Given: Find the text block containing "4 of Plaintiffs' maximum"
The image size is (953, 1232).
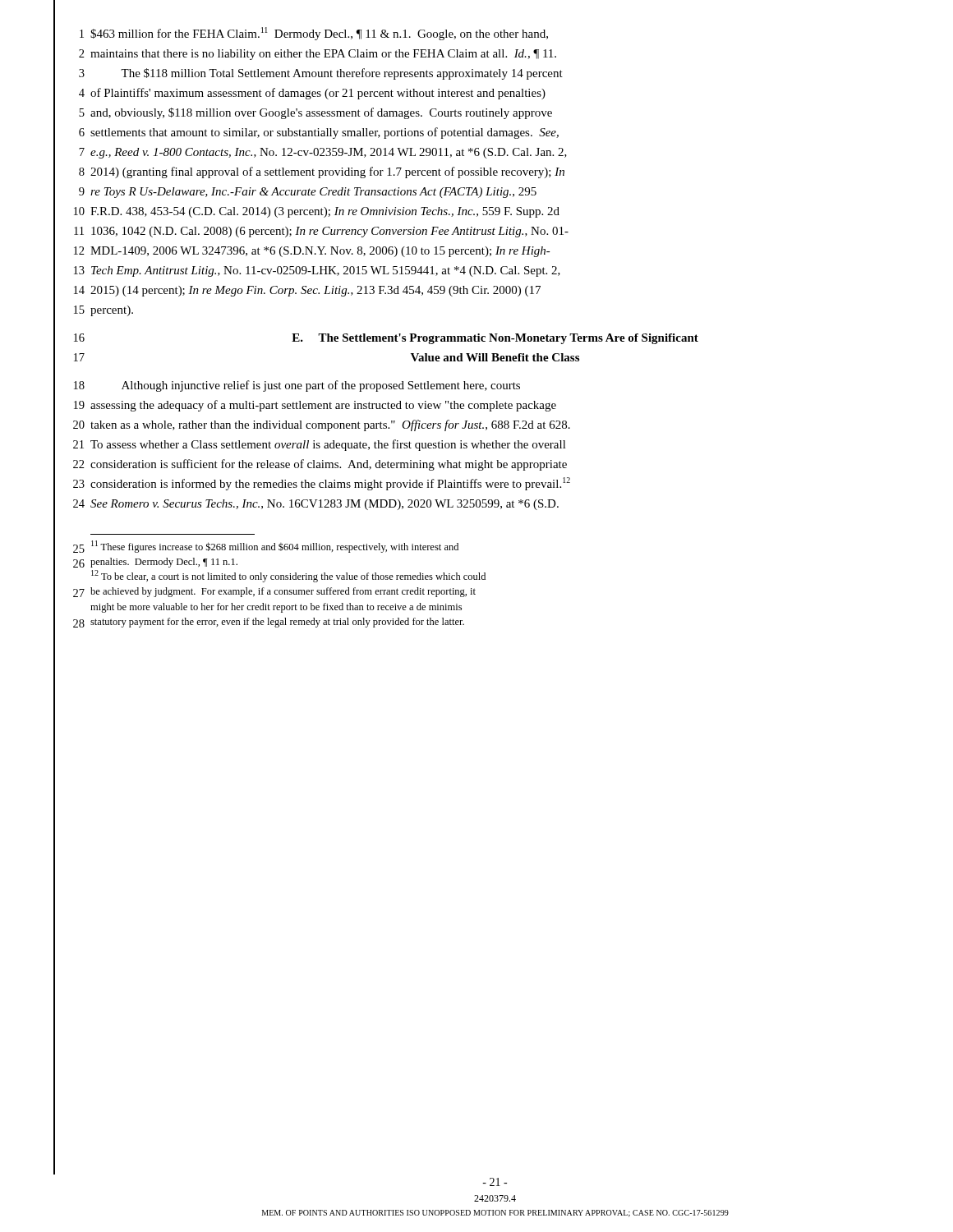Looking at the screenshot, I should coord(478,93).
